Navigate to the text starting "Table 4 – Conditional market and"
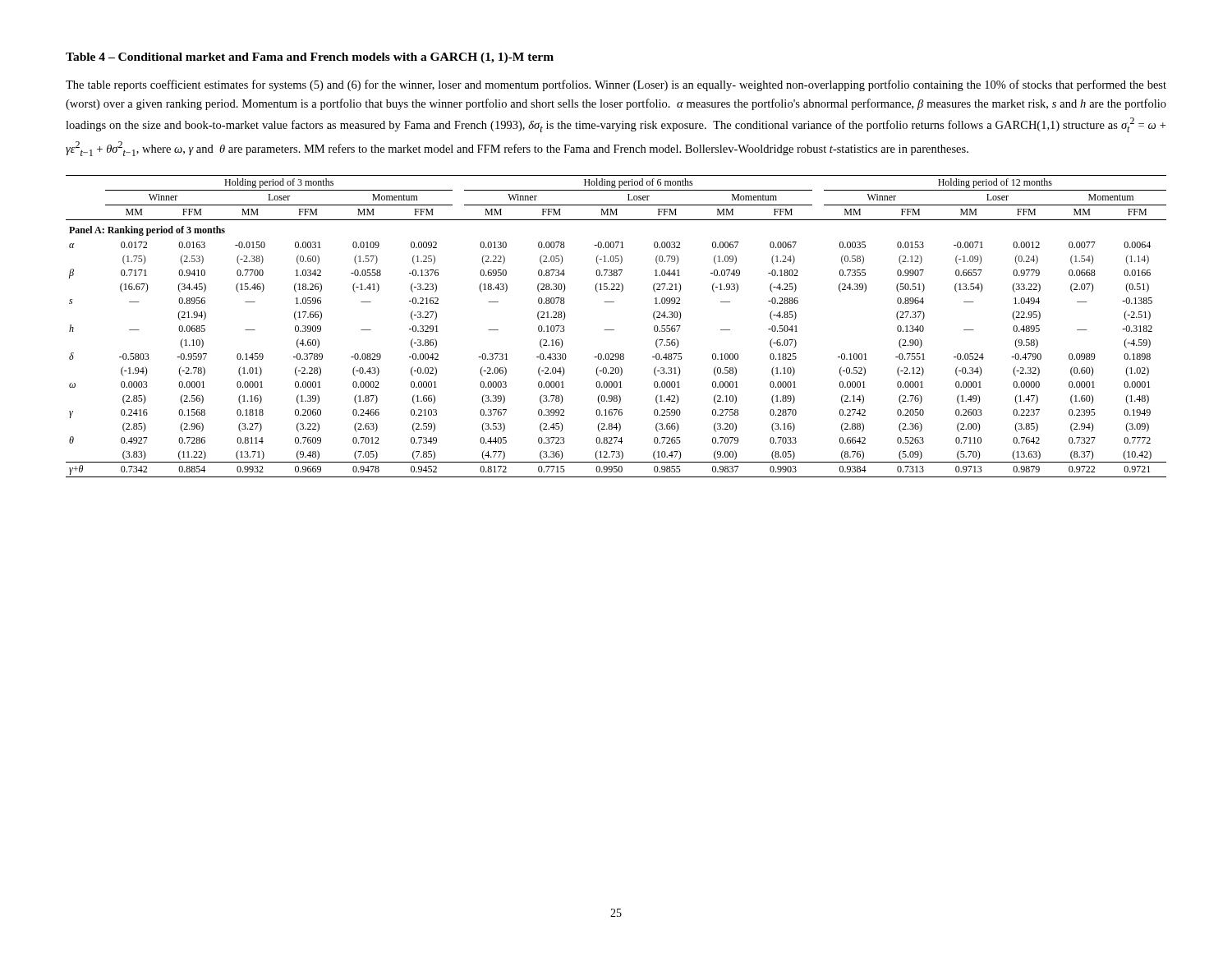Image resolution: width=1232 pixels, height=953 pixels. tap(310, 56)
